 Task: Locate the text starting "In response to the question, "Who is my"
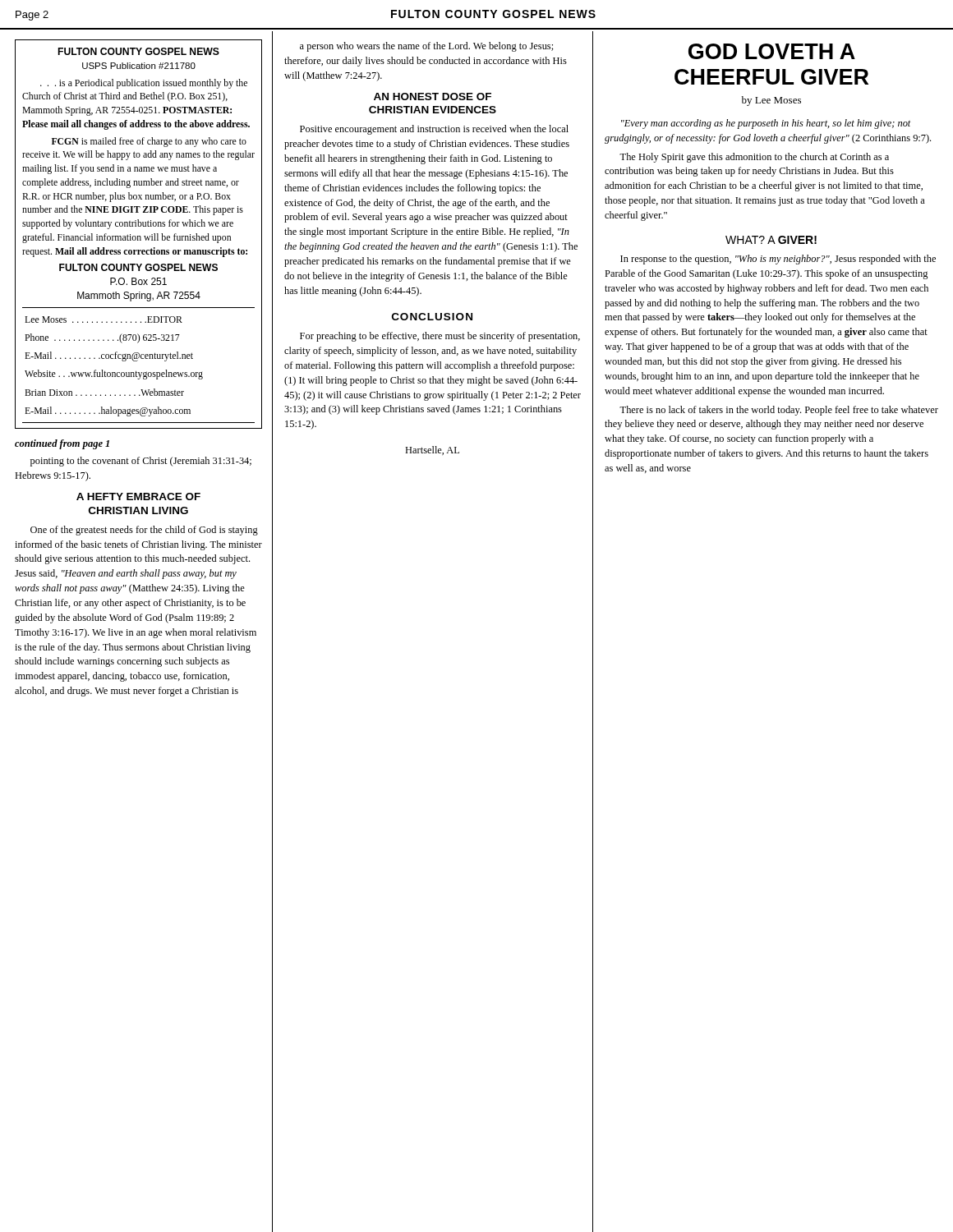(x=771, y=364)
